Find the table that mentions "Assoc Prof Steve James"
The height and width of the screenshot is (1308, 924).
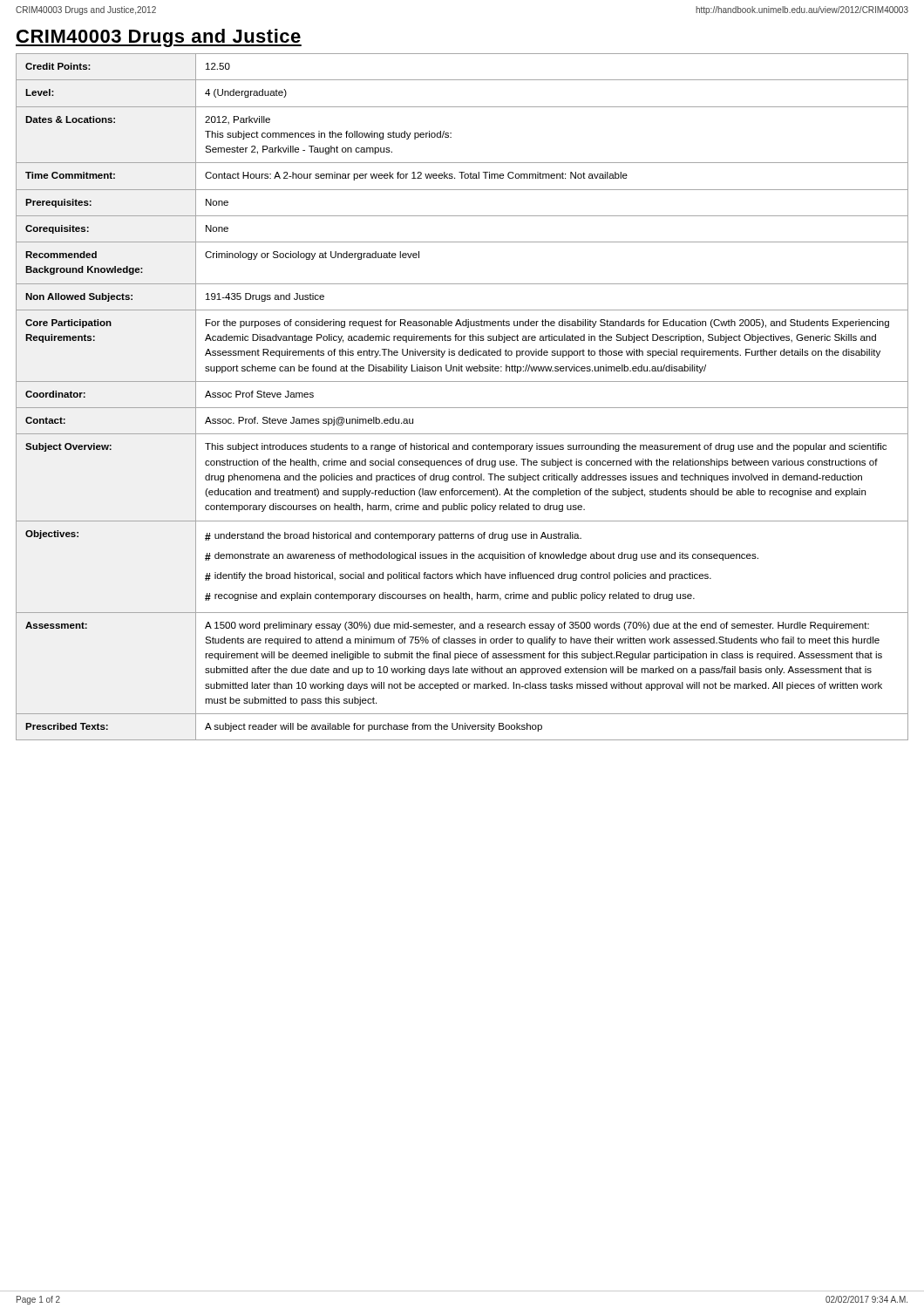tap(462, 397)
